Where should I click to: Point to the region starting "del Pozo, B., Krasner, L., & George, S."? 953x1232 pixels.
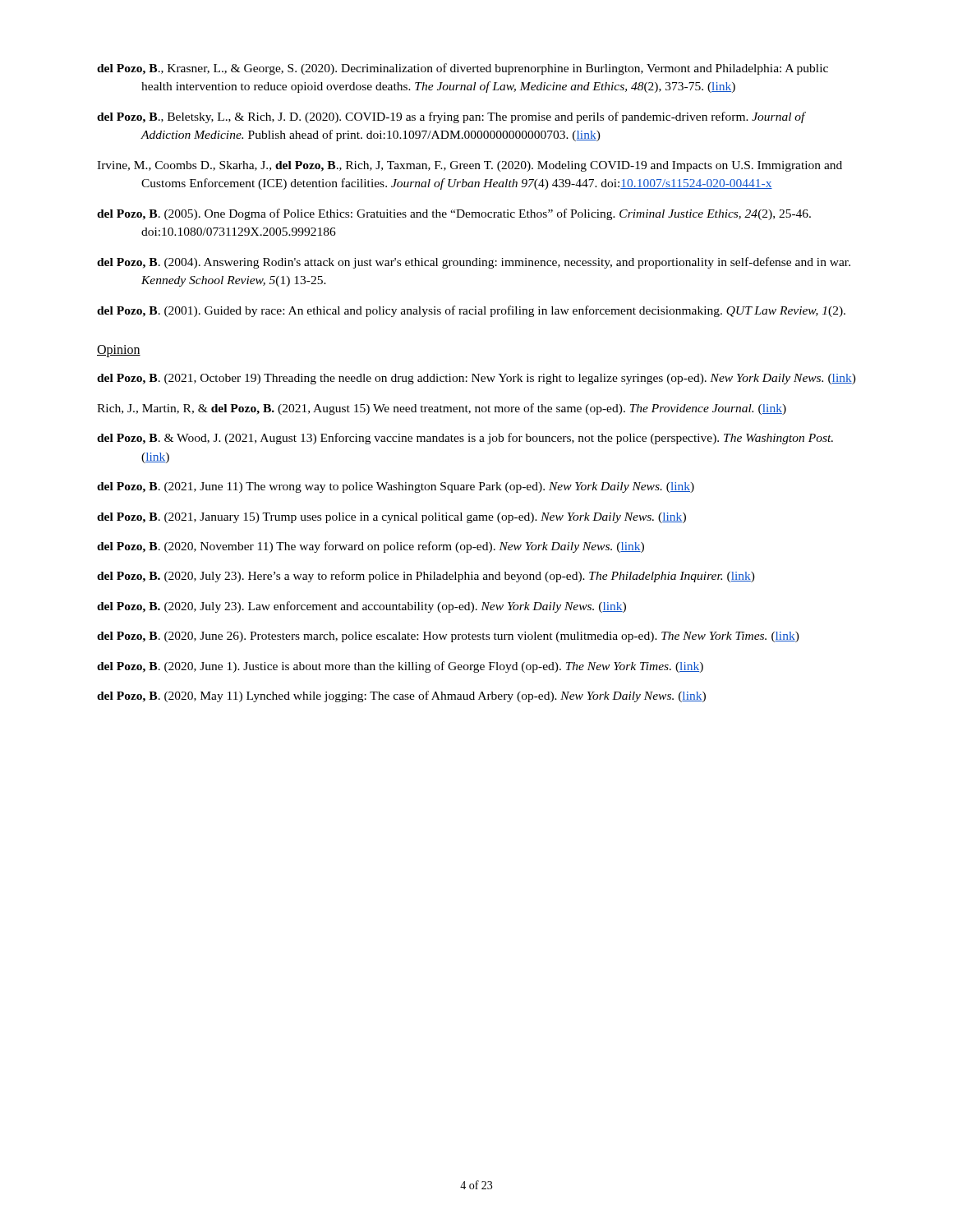point(463,77)
